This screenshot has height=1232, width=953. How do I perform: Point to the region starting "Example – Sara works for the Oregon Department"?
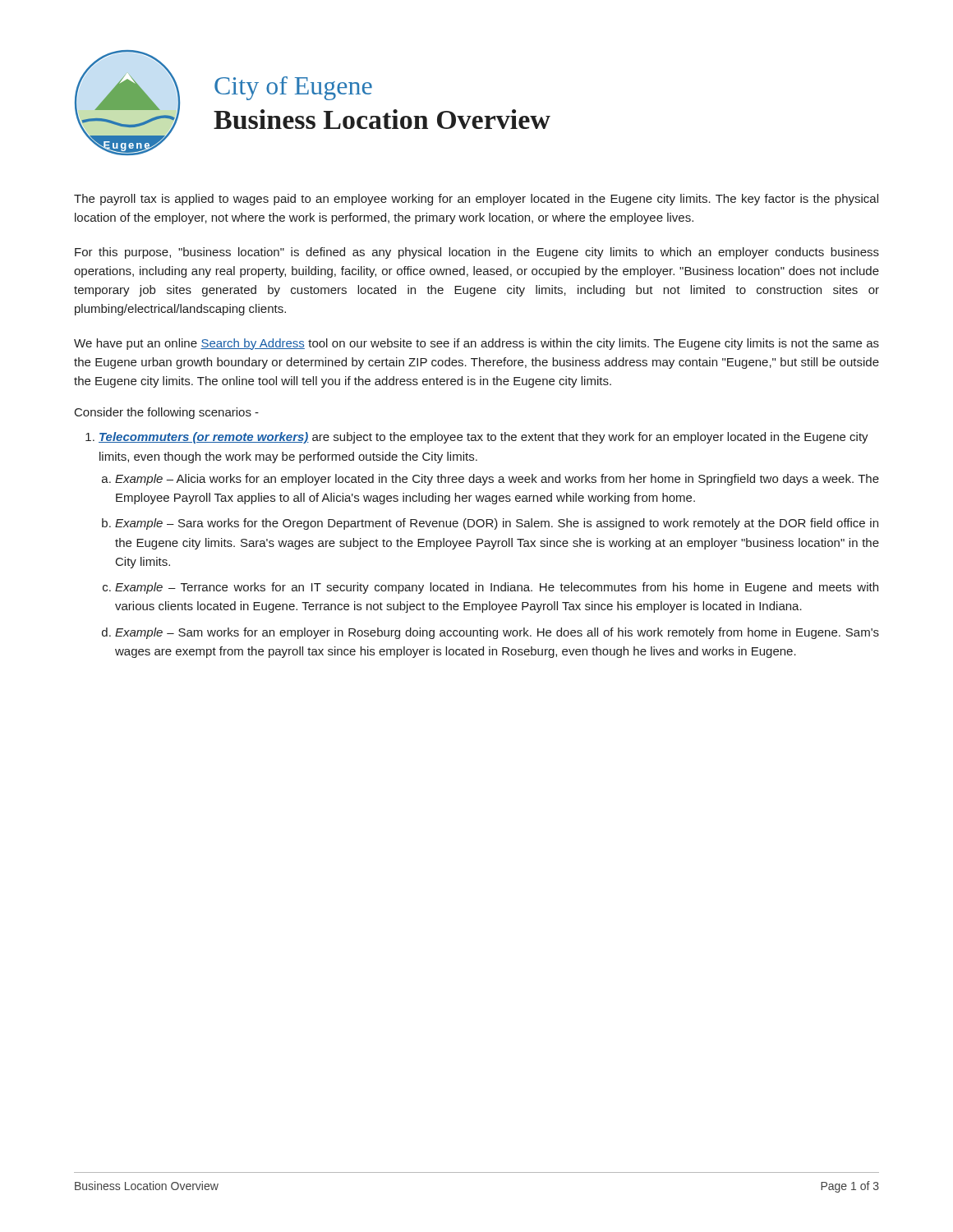pos(497,542)
